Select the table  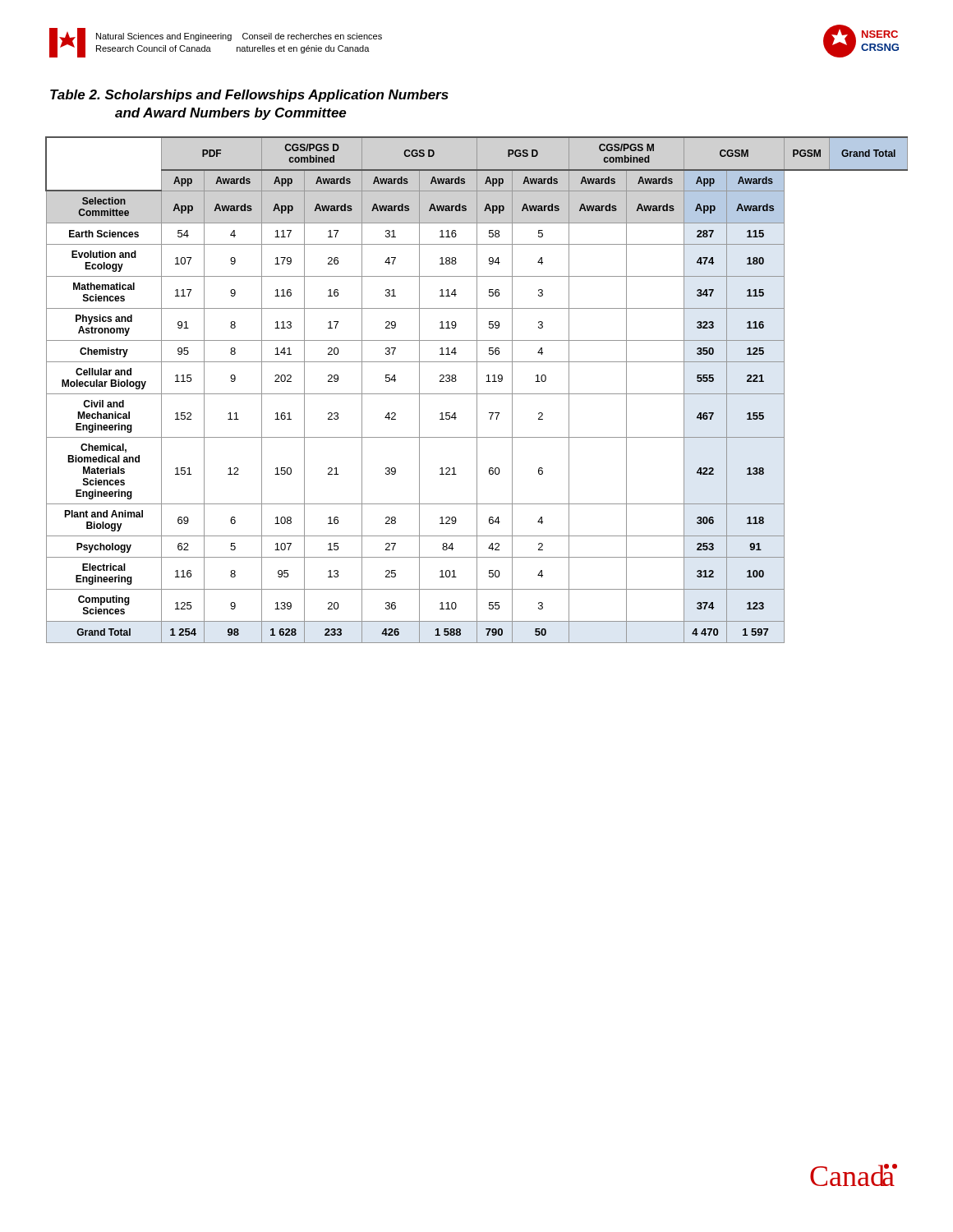click(476, 390)
